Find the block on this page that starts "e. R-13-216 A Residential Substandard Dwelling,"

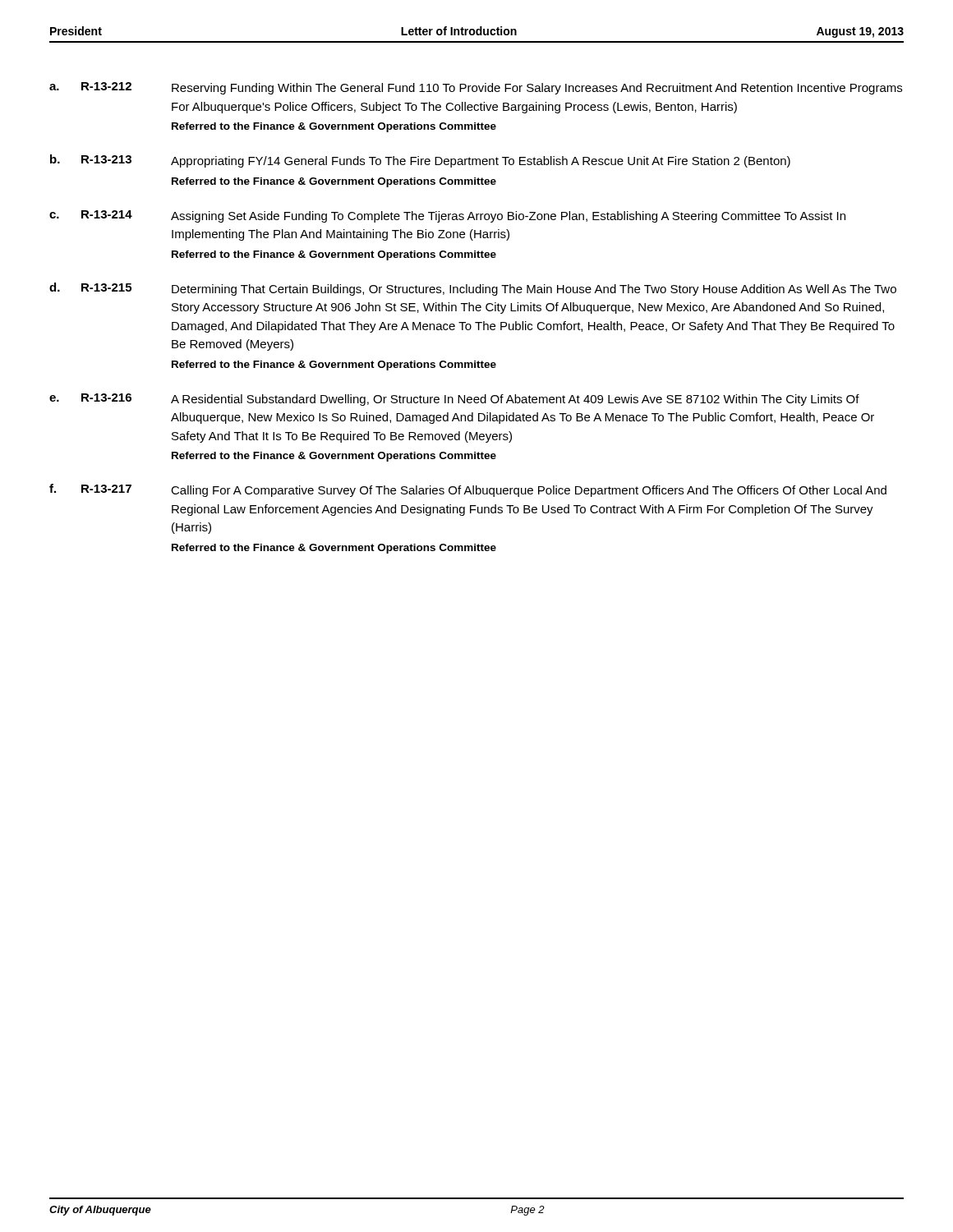pyautogui.click(x=476, y=419)
